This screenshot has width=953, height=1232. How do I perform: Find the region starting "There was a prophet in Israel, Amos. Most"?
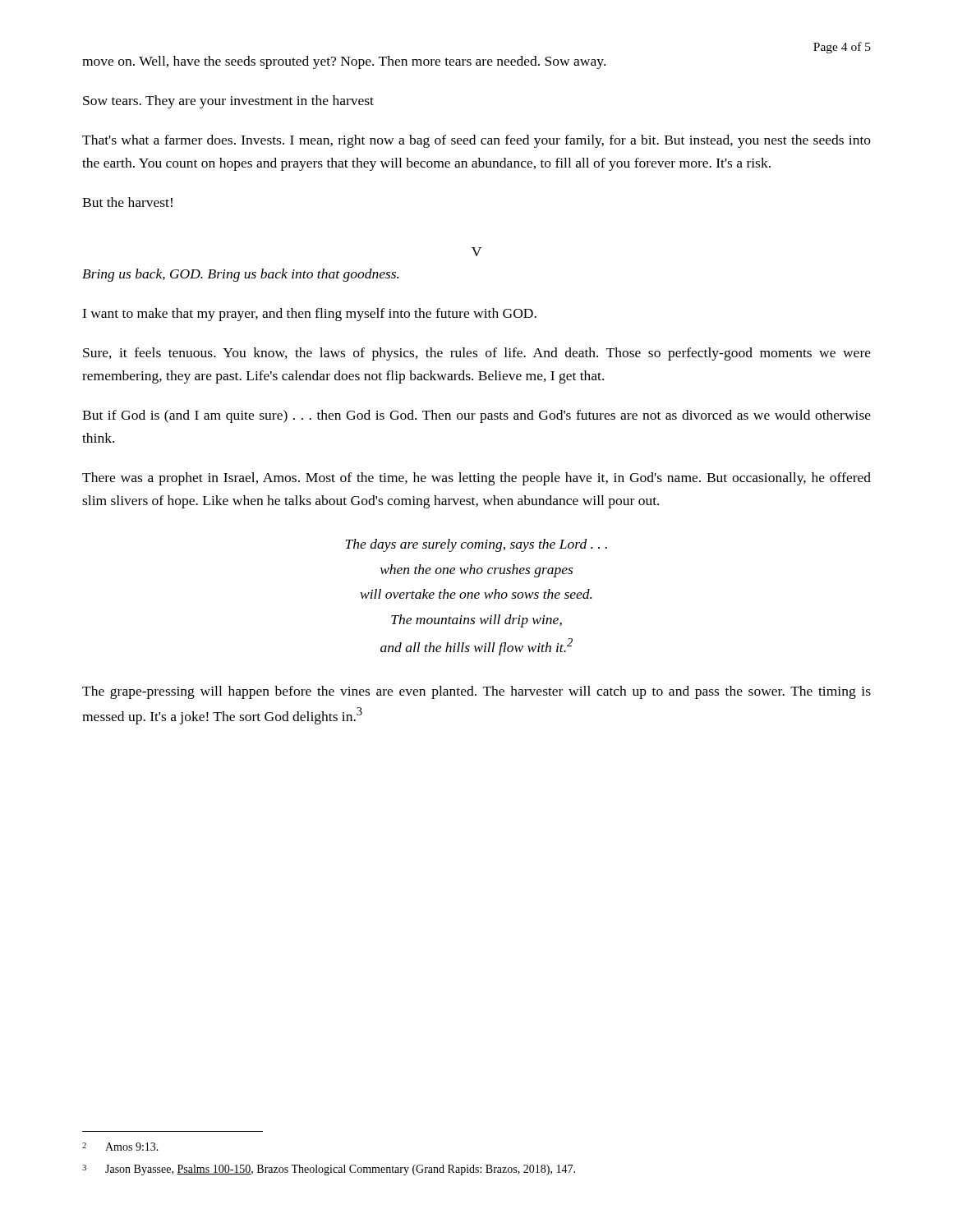476,489
